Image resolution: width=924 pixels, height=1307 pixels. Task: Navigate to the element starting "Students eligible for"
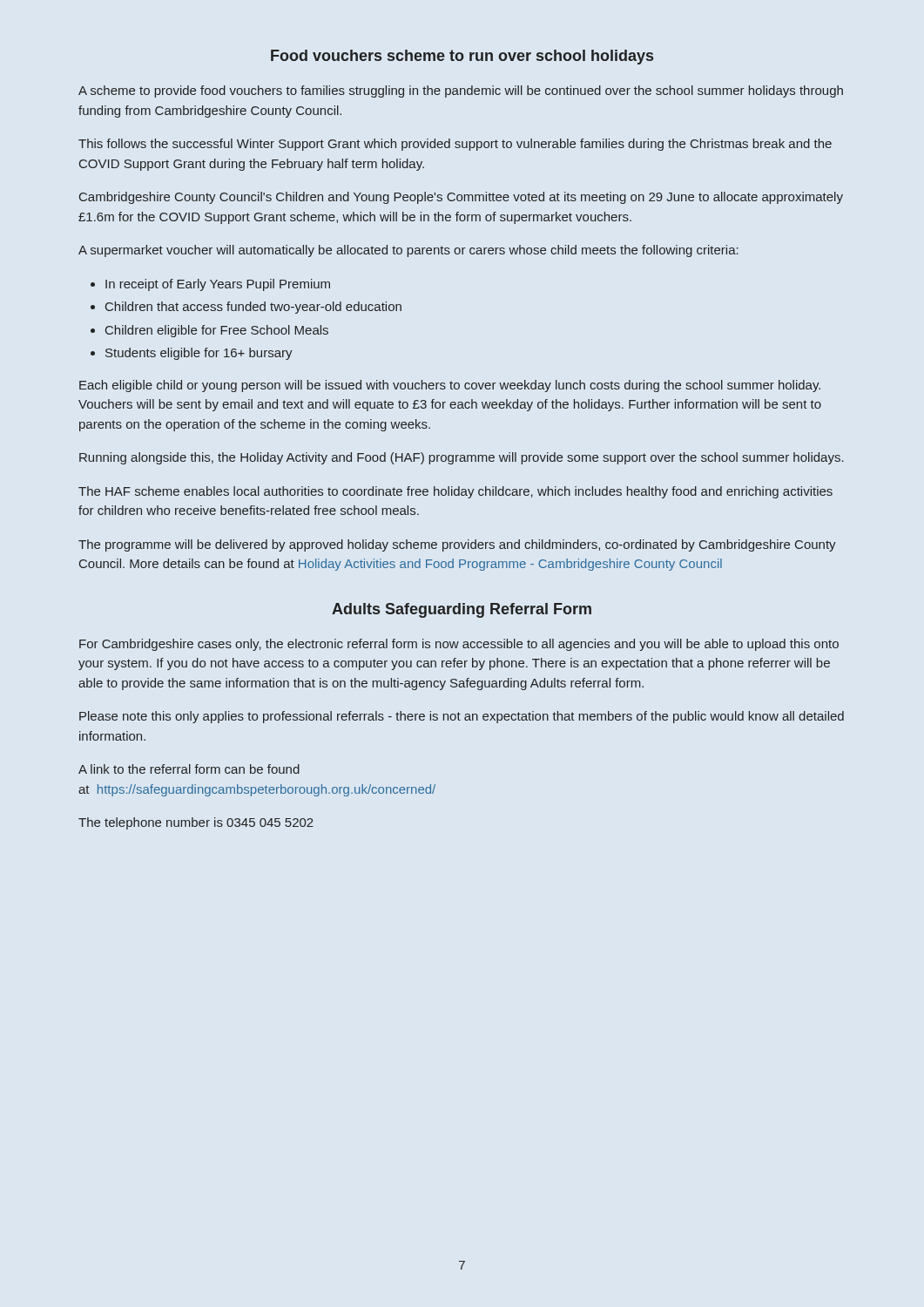198,352
